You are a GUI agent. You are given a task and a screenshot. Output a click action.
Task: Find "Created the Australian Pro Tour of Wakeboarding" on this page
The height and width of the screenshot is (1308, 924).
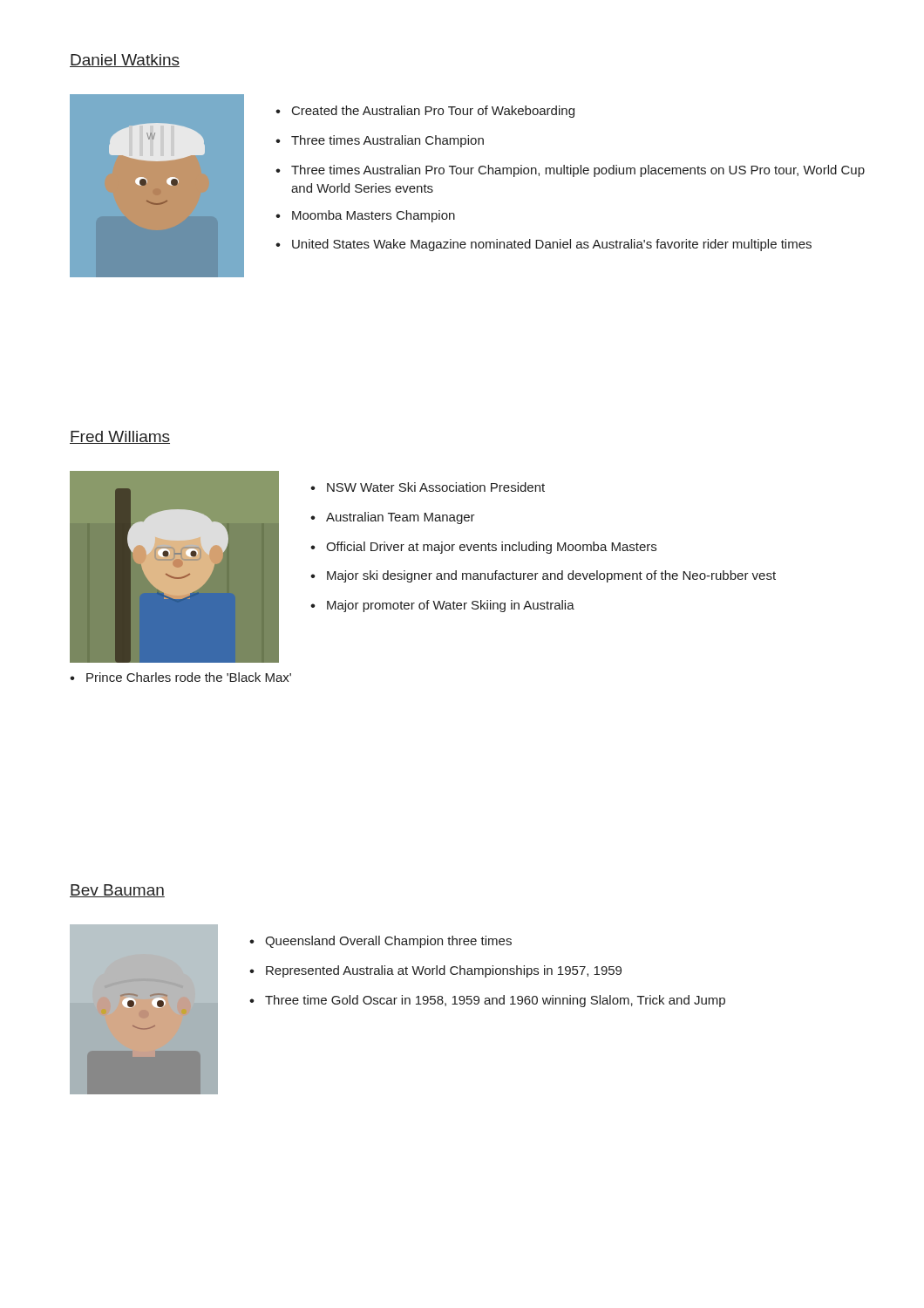tap(433, 110)
